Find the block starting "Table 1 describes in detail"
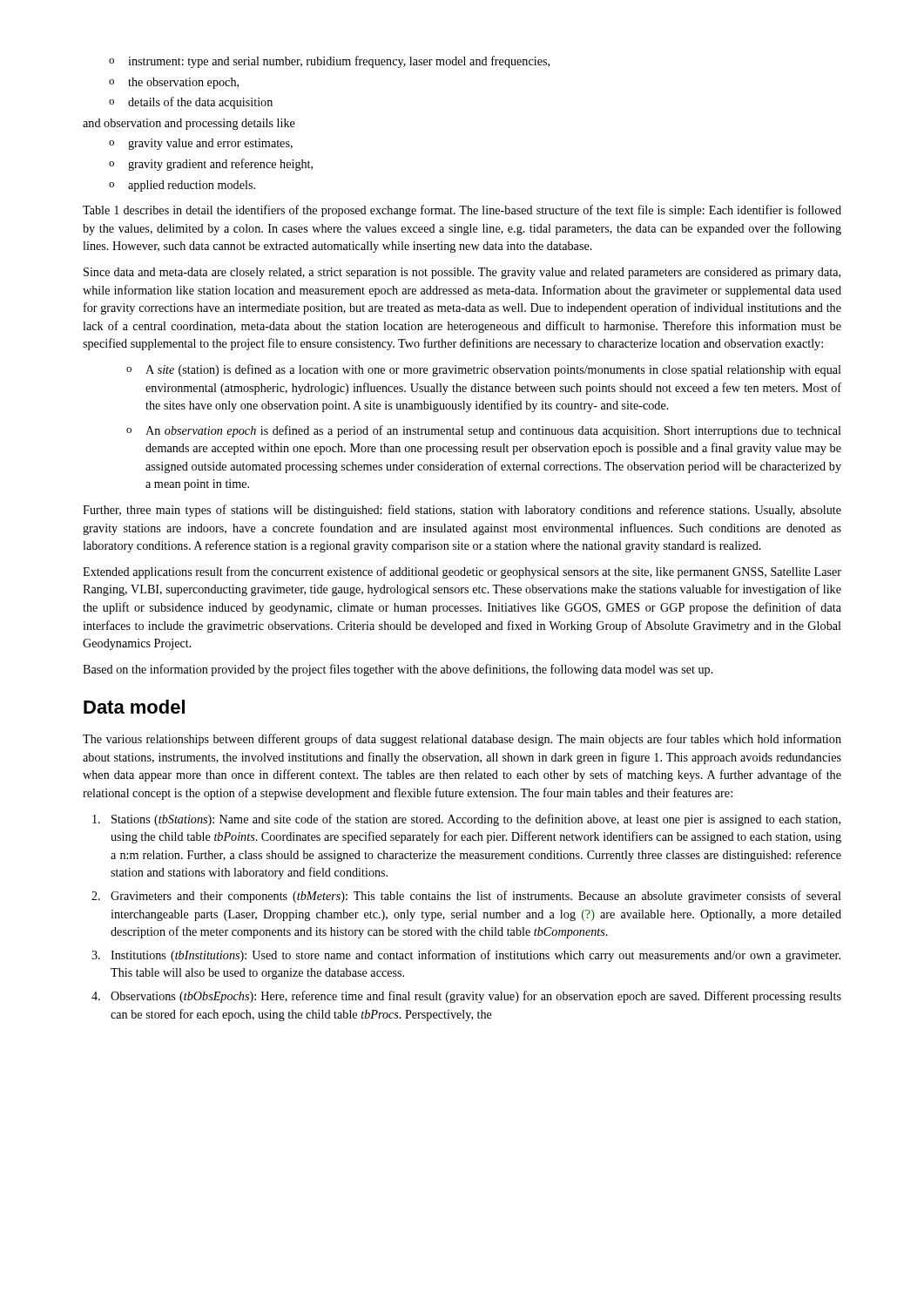Screen dimensions: 1307x924 coord(462,228)
